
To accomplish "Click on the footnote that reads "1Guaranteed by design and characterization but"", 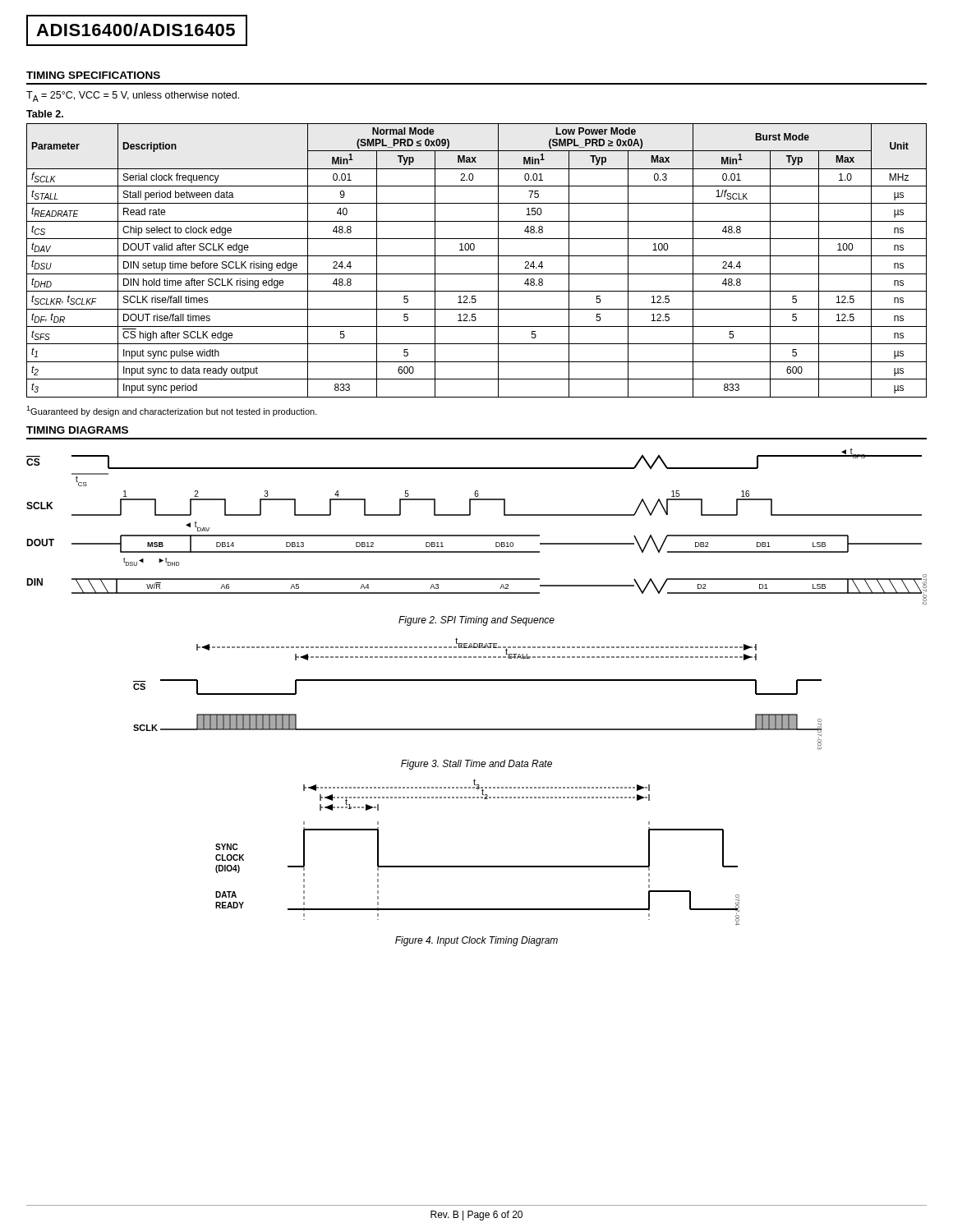I will pyautogui.click(x=172, y=410).
